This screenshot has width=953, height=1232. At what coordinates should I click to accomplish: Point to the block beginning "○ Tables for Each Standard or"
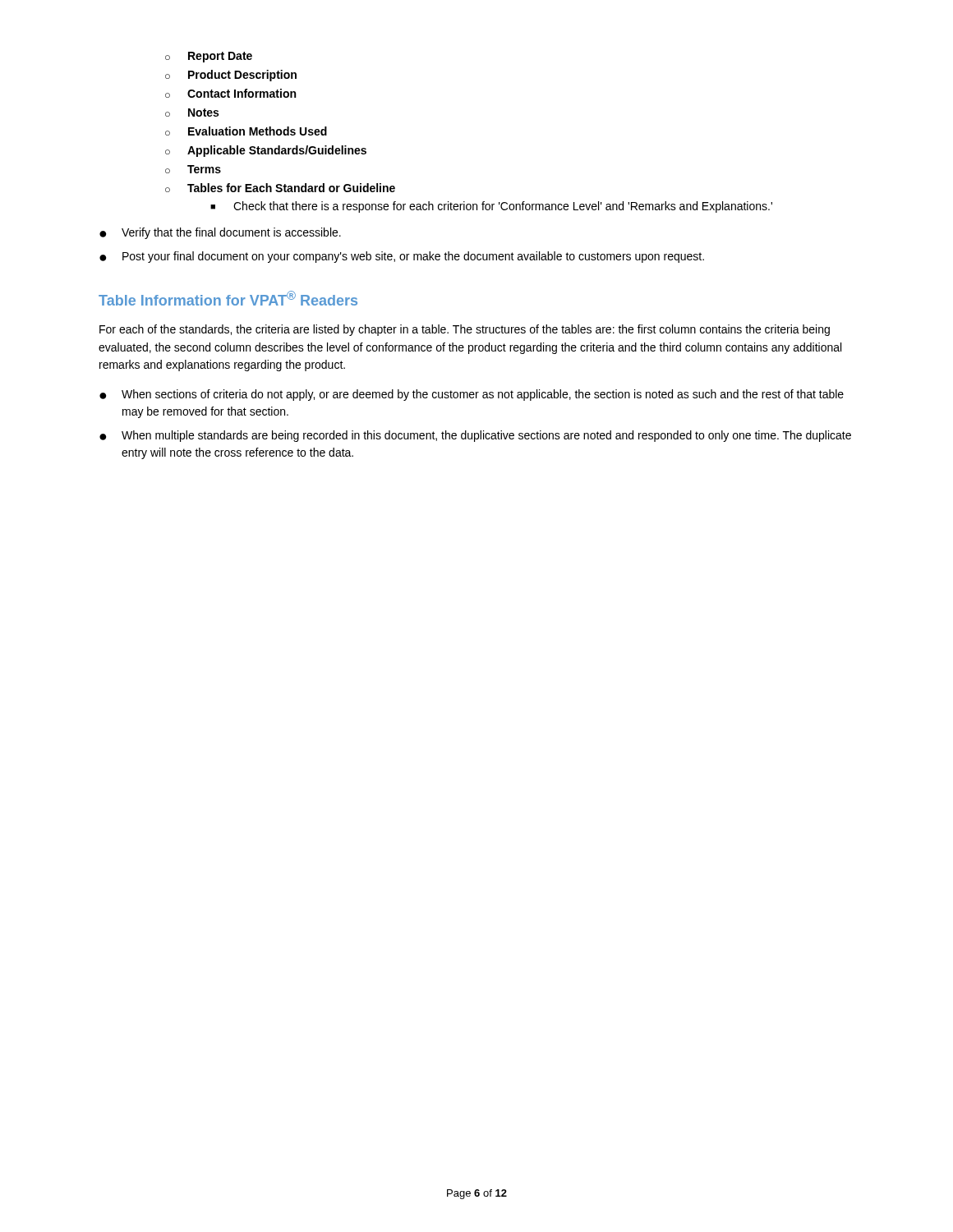pyautogui.click(x=509, y=199)
